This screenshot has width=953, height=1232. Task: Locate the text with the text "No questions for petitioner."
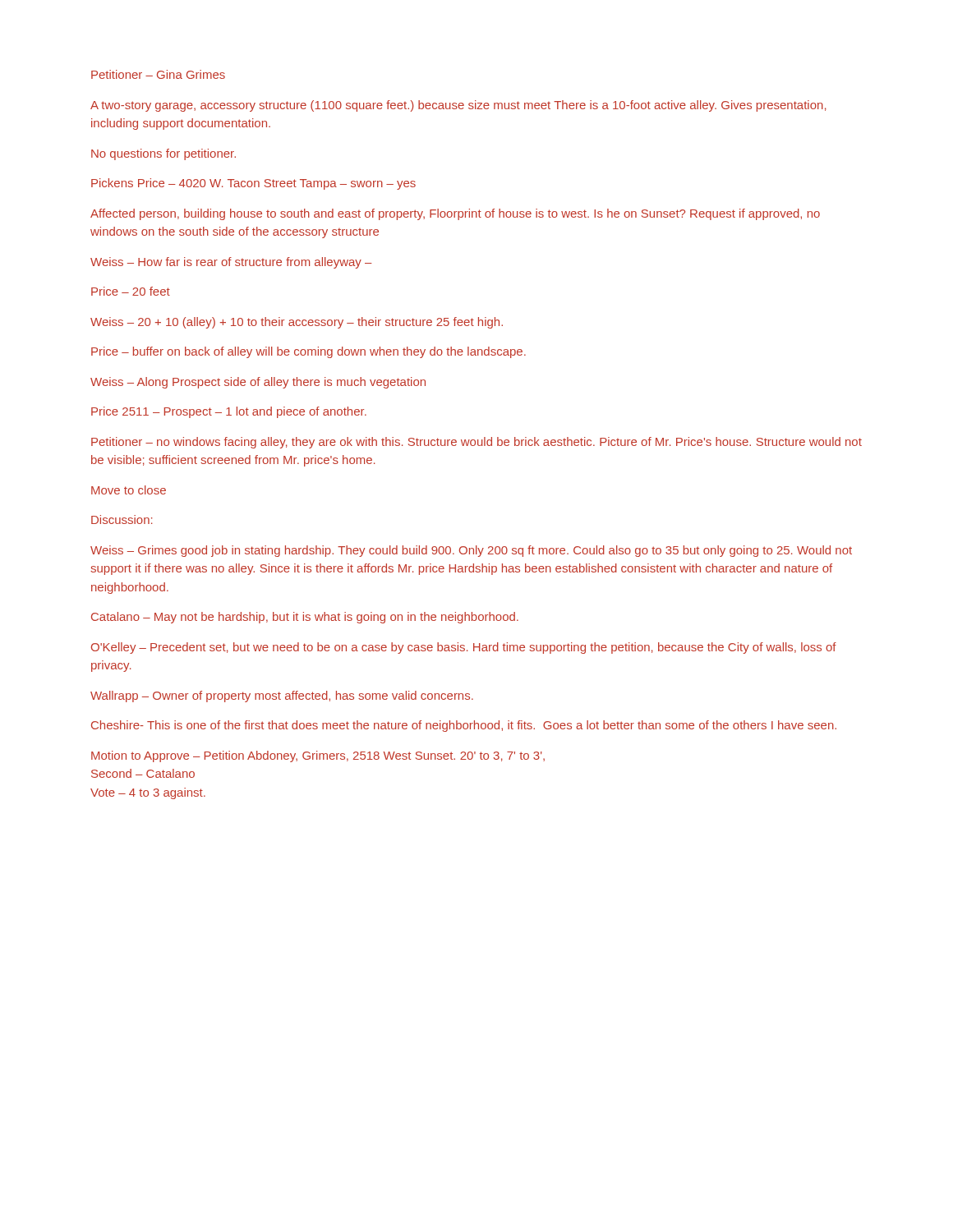tap(164, 153)
